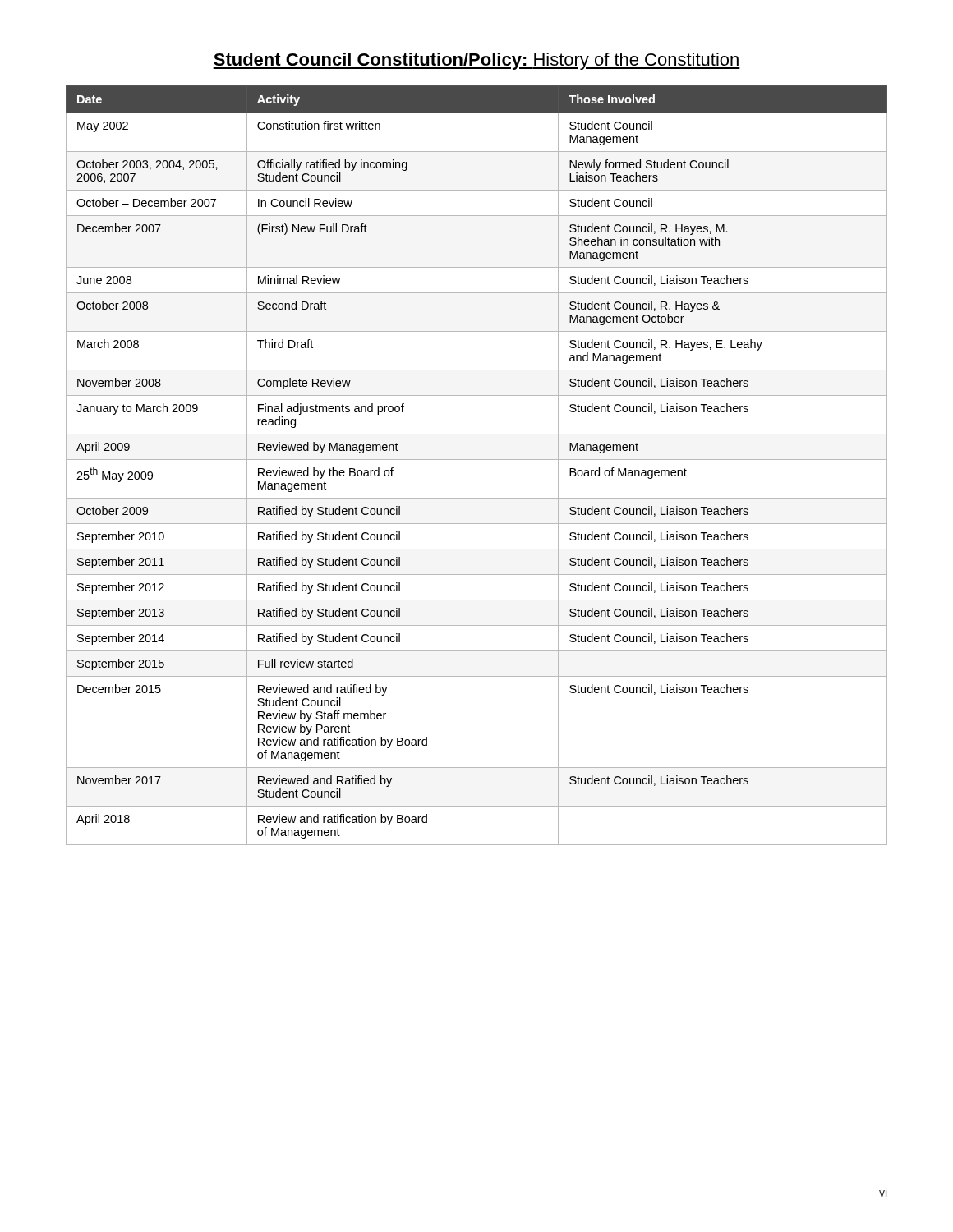
Task: Select the table that reads "September 2011"
Action: (x=476, y=465)
